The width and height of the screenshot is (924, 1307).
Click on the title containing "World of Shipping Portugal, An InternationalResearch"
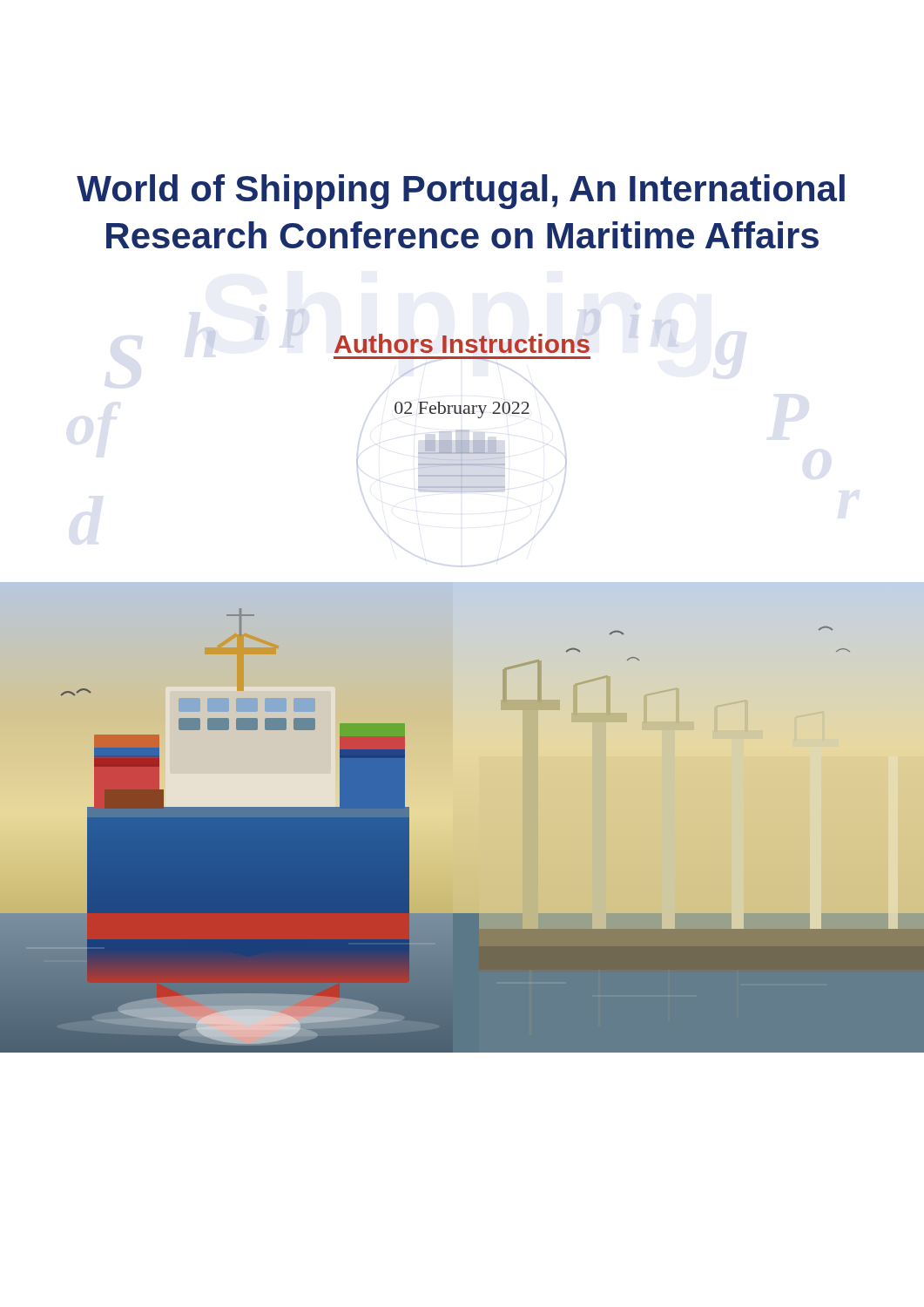[x=462, y=212]
